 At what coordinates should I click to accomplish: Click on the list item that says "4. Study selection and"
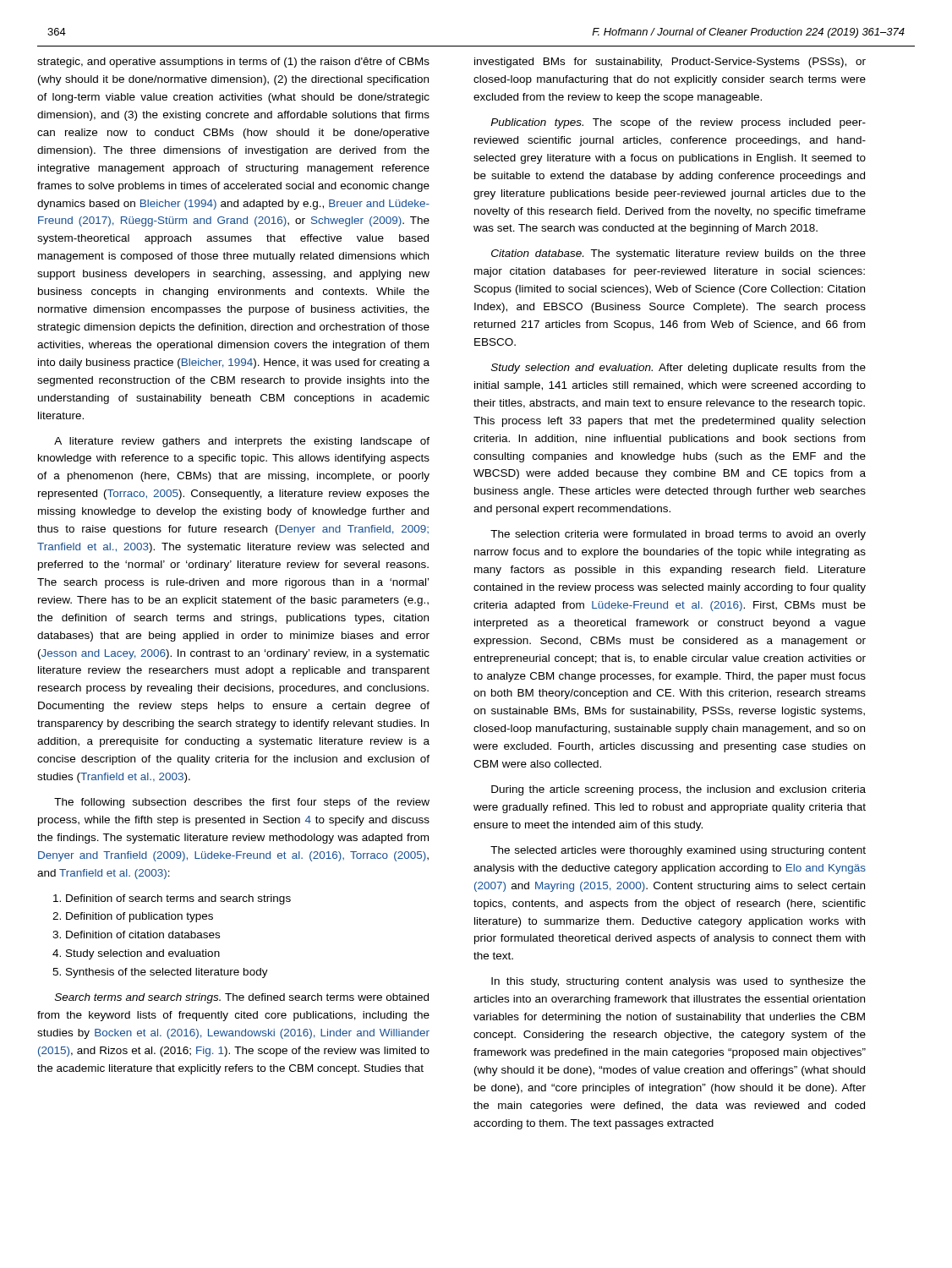pyautogui.click(x=136, y=953)
